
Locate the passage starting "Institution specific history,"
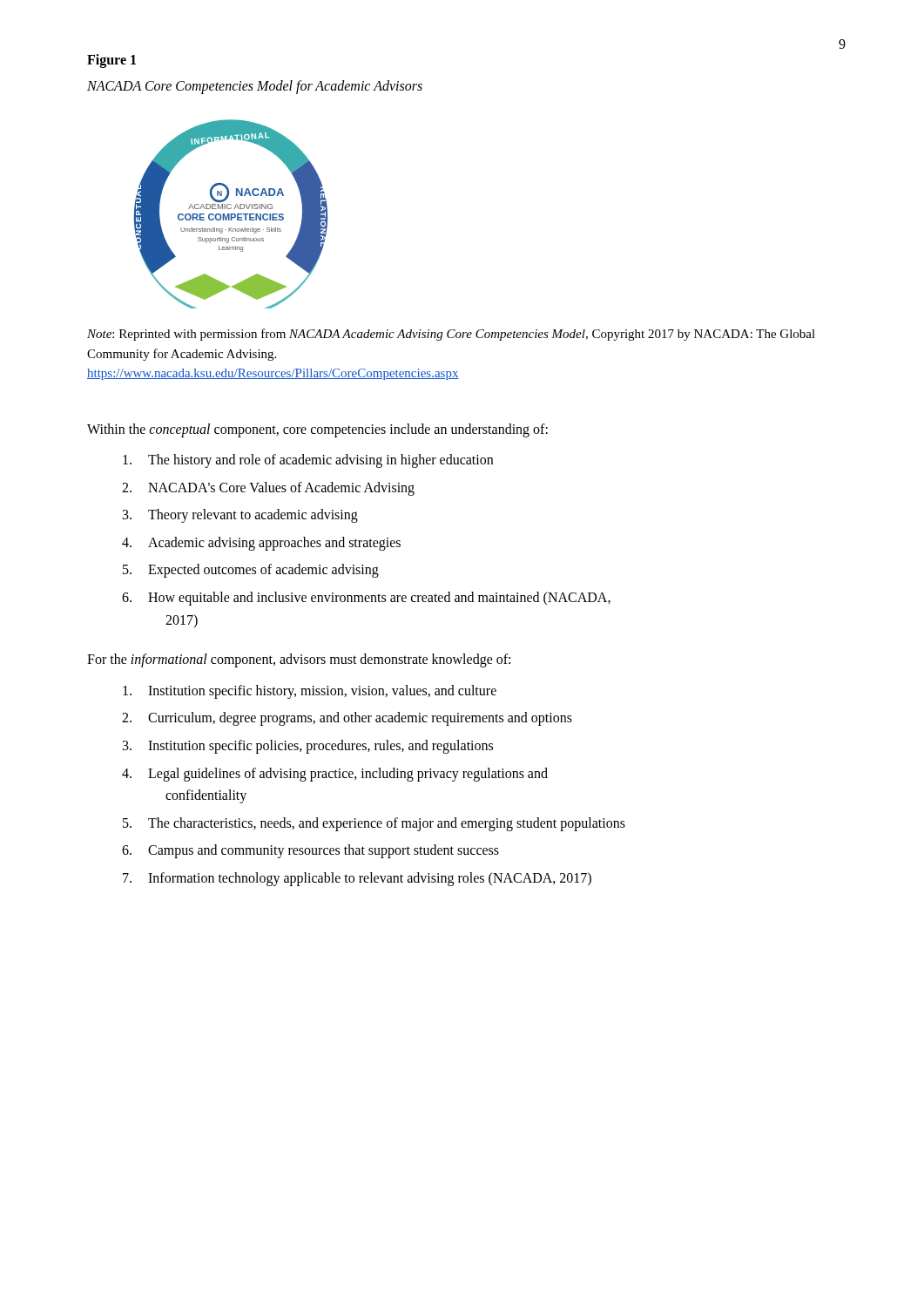point(484,691)
